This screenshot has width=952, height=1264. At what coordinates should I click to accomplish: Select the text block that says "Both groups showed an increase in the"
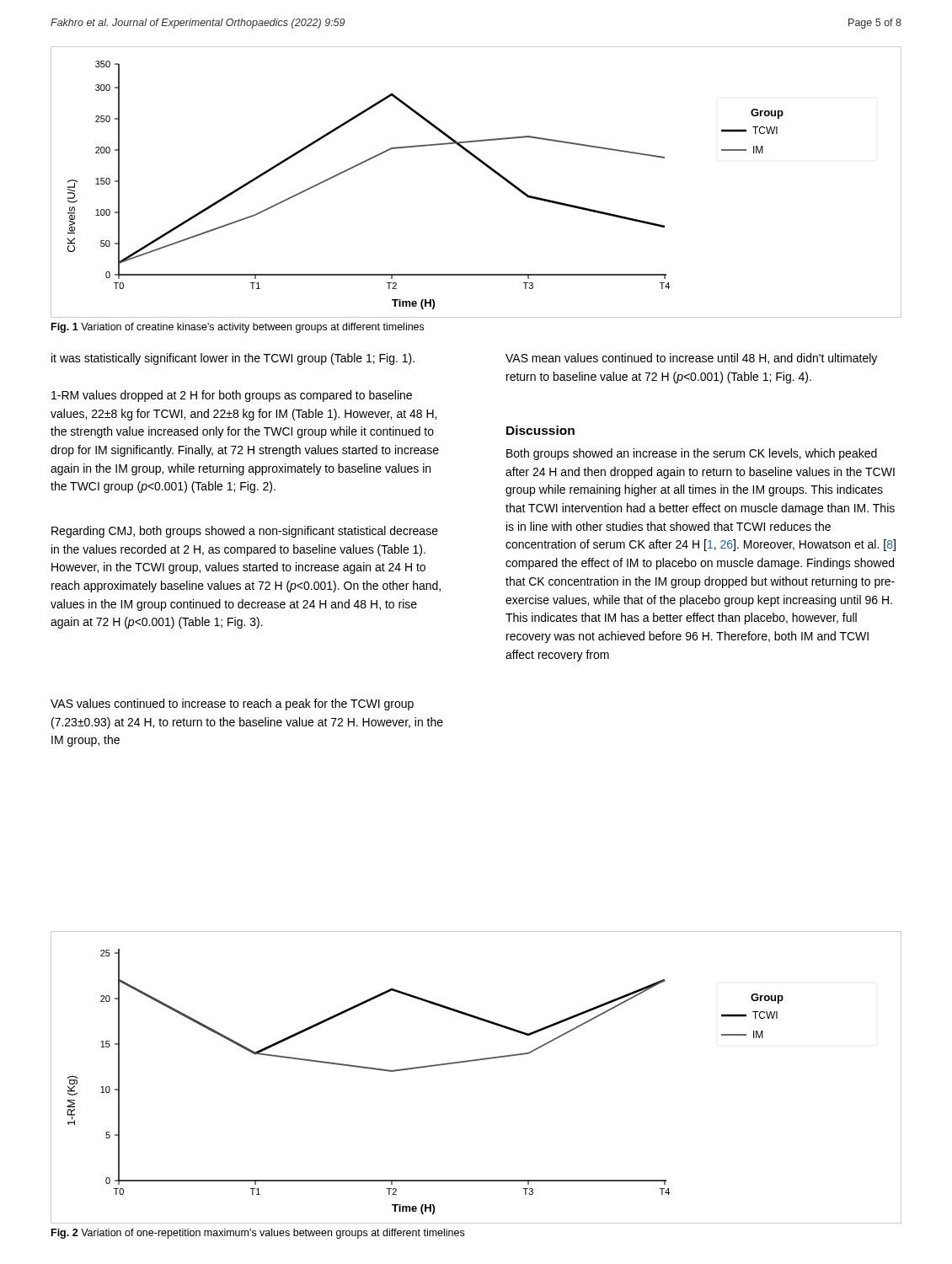point(701,554)
